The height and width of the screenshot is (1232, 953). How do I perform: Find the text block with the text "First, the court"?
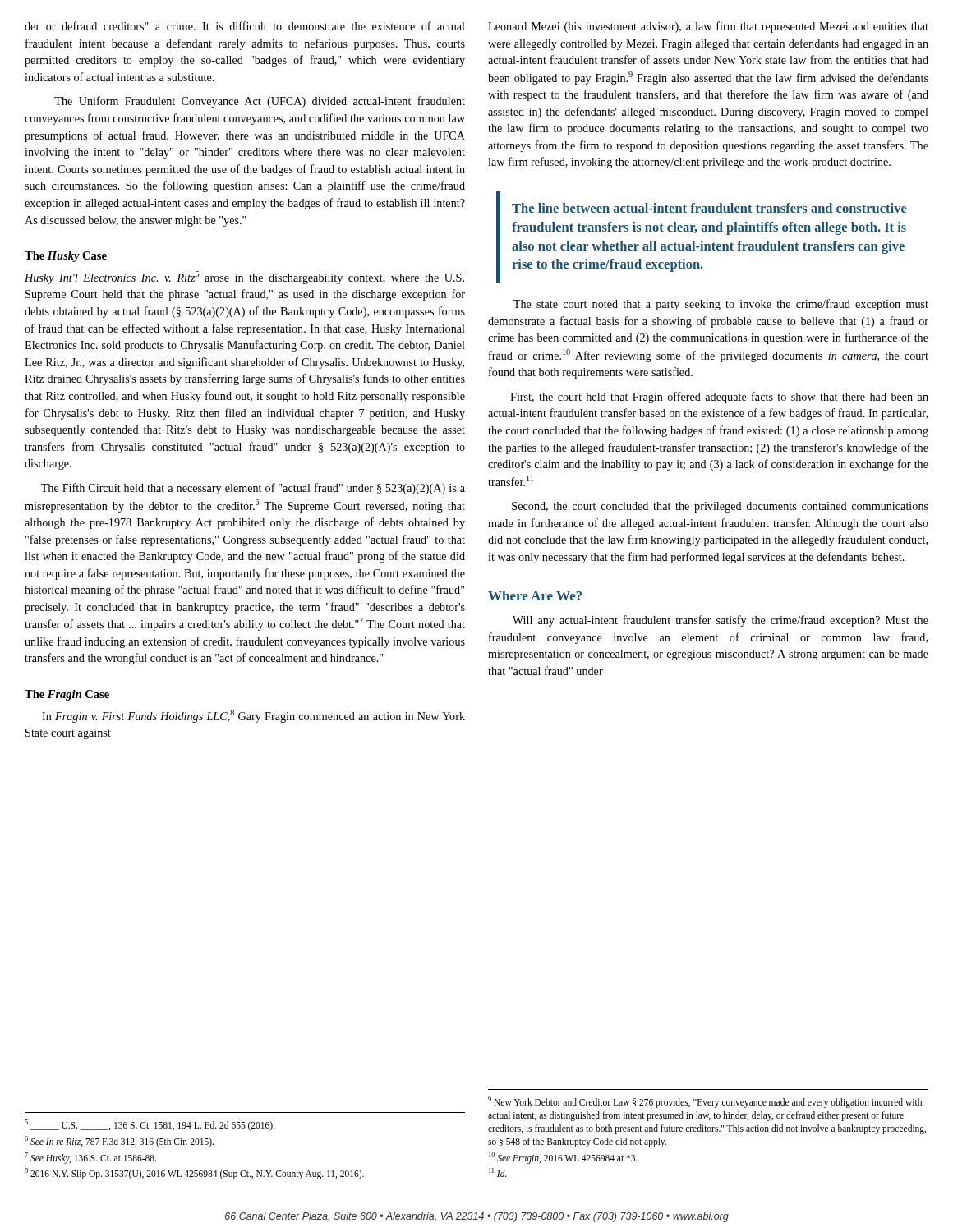pyautogui.click(x=708, y=439)
